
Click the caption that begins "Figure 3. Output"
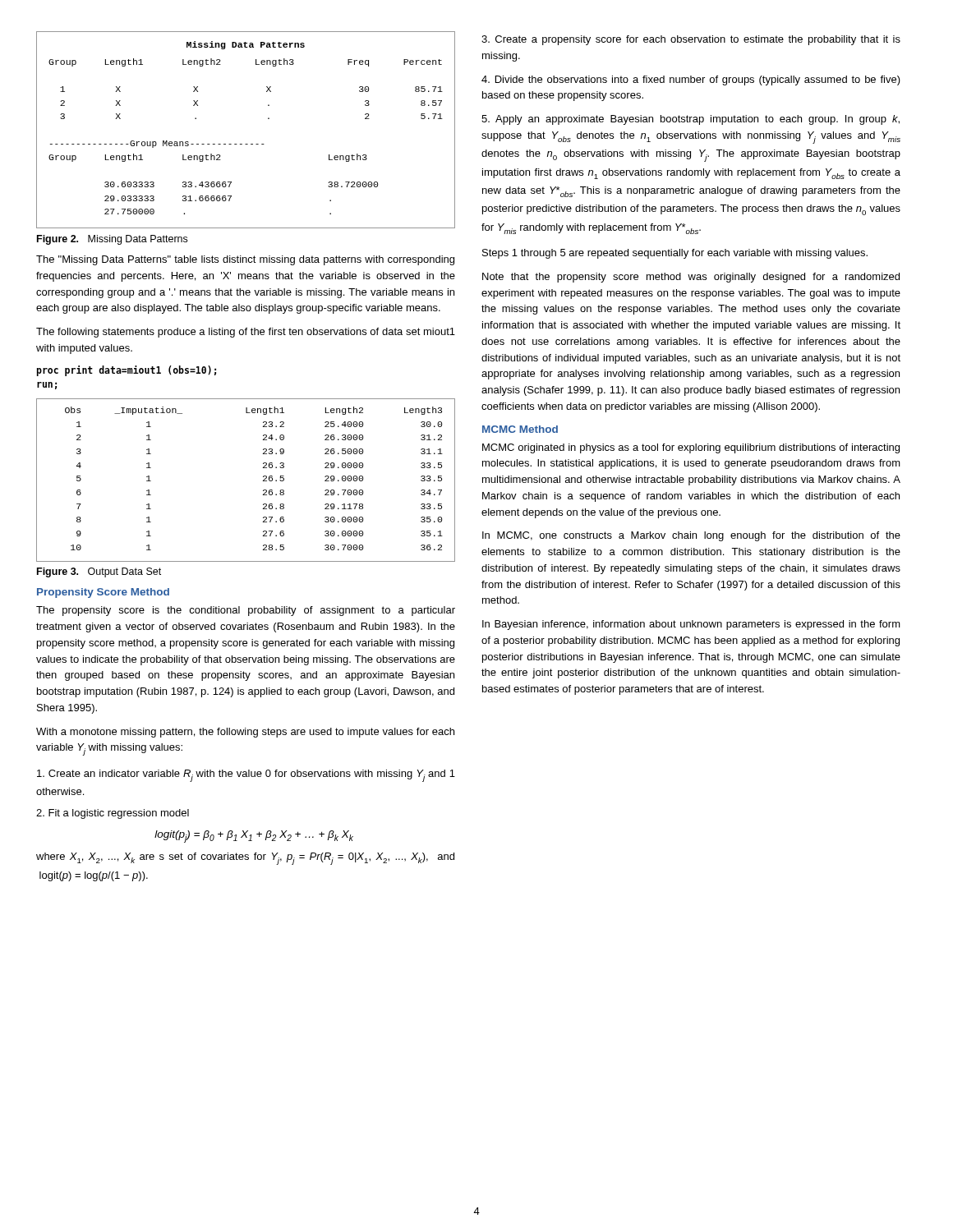tap(99, 572)
